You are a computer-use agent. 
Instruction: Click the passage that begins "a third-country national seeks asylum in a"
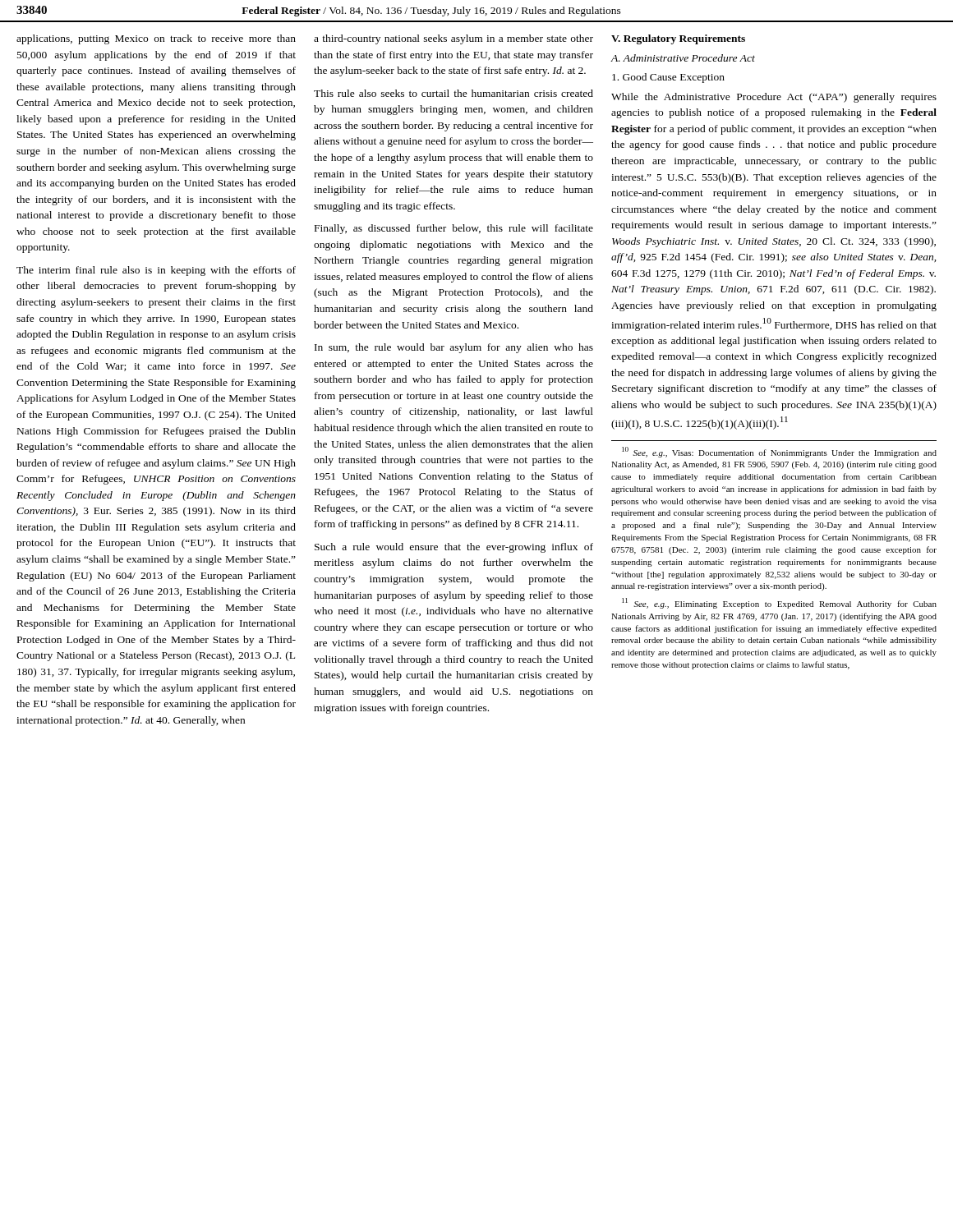453,373
